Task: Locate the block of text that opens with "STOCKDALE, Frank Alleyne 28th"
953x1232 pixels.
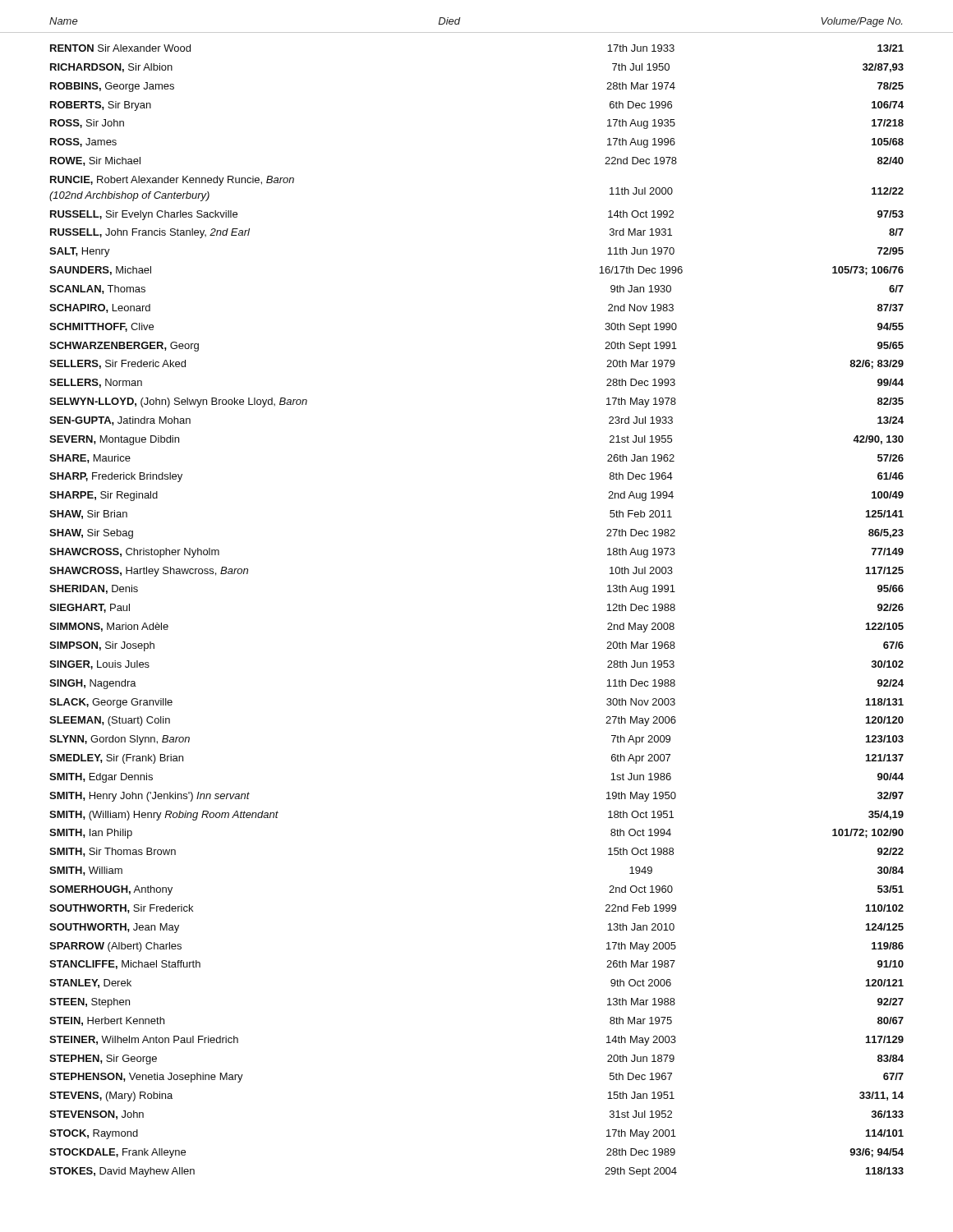Action: pos(112,1153)
